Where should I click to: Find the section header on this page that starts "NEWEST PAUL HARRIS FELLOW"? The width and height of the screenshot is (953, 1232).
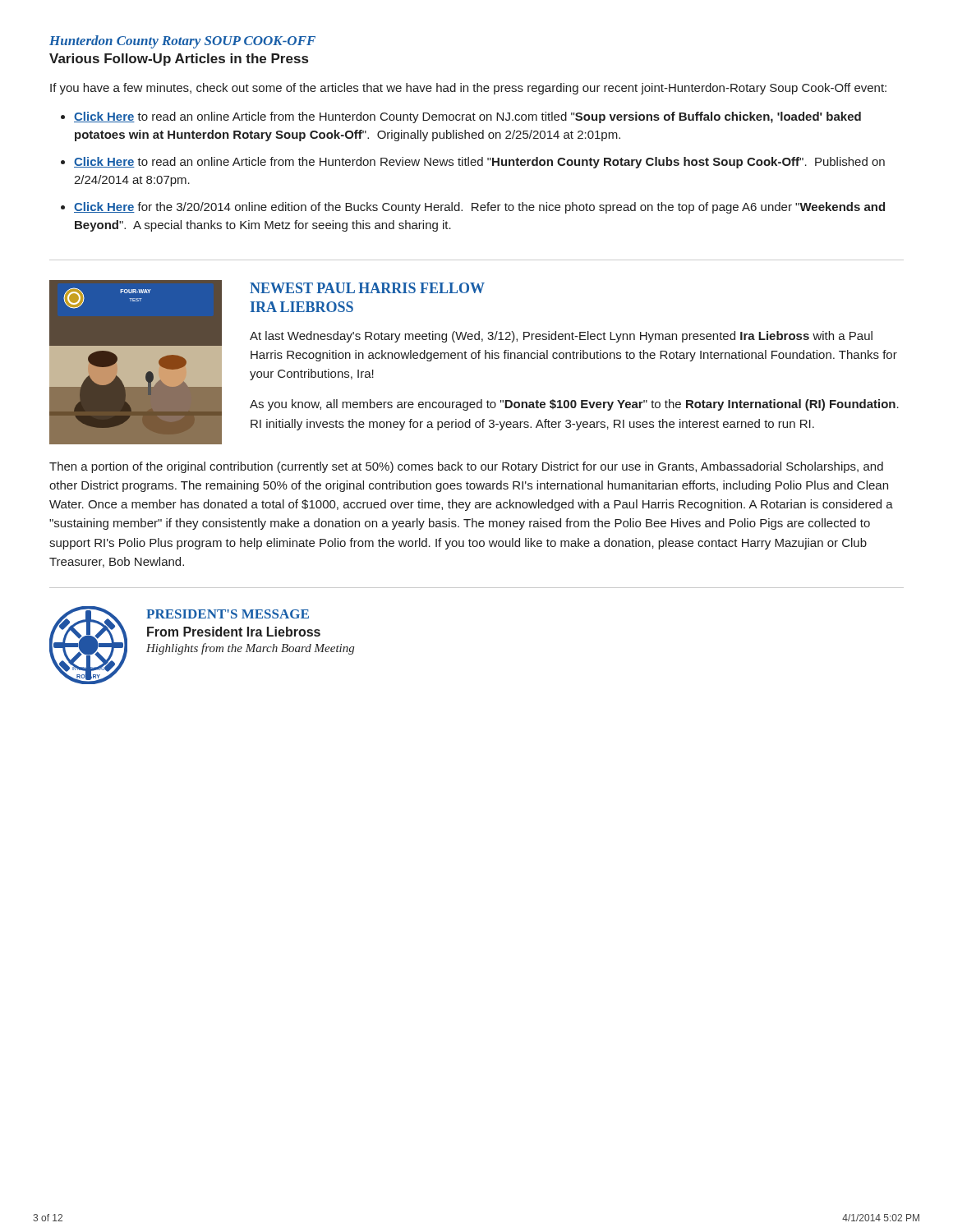[x=367, y=288]
